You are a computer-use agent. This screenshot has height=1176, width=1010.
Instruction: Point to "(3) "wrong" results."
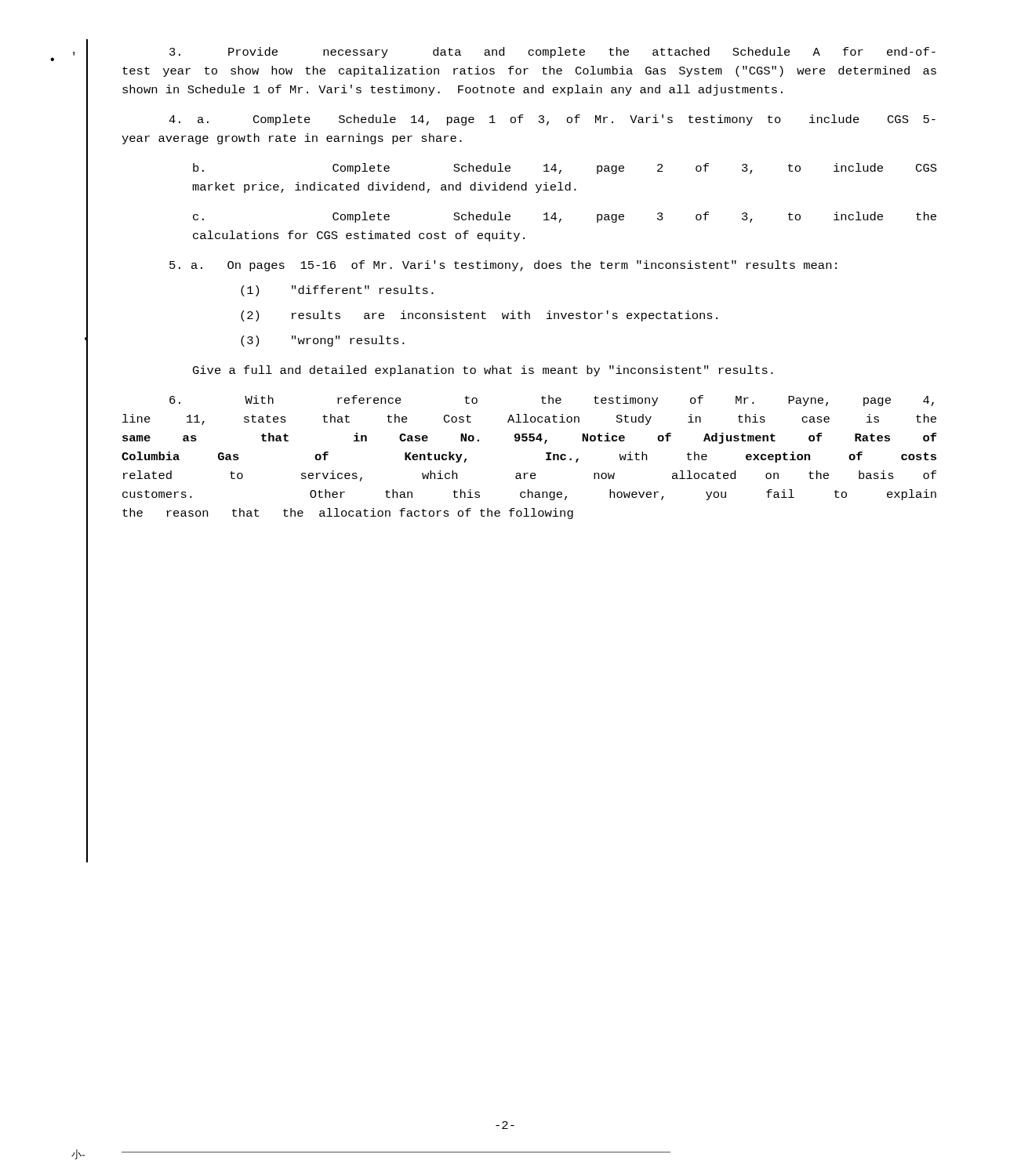[323, 341]
